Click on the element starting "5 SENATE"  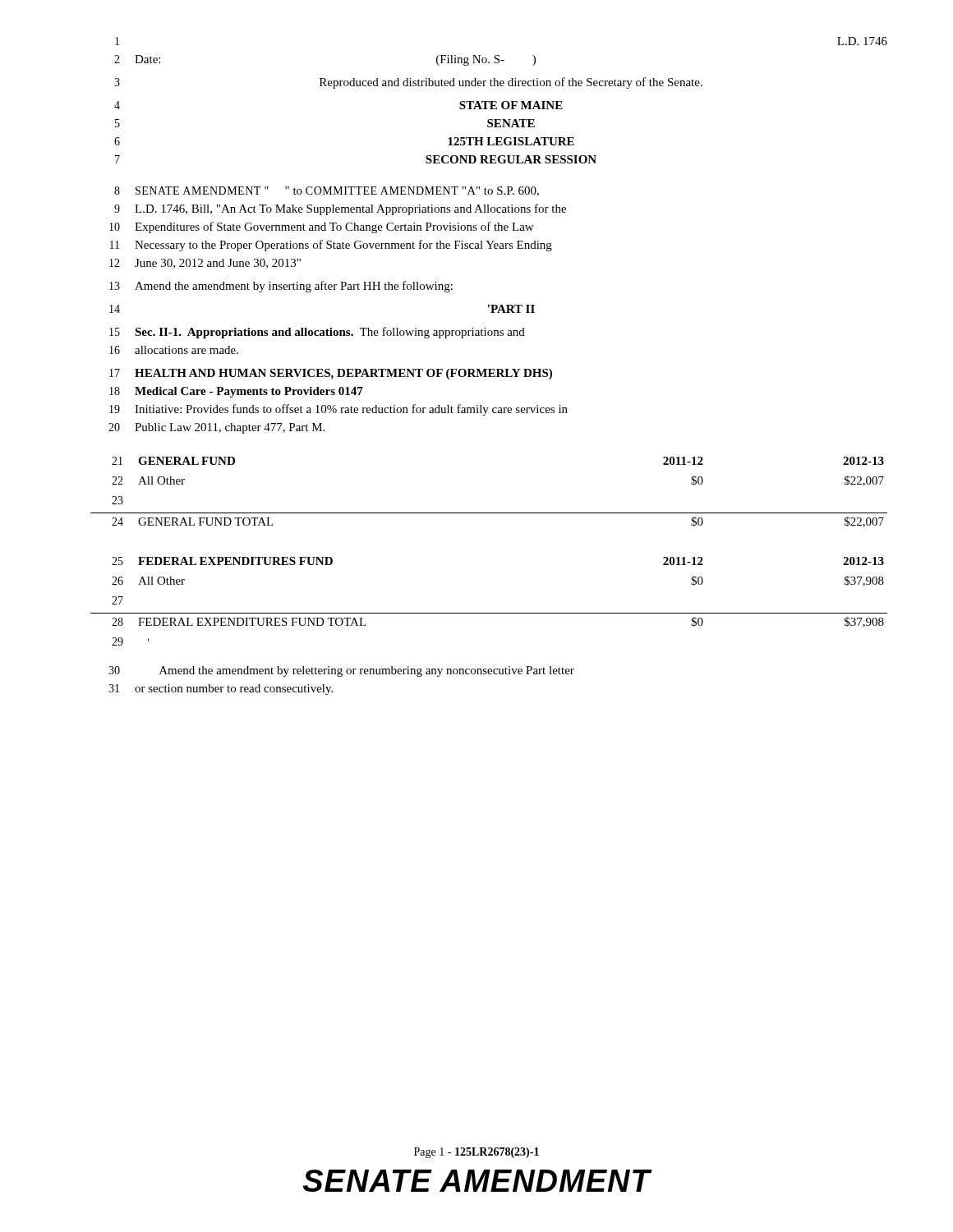489,124
